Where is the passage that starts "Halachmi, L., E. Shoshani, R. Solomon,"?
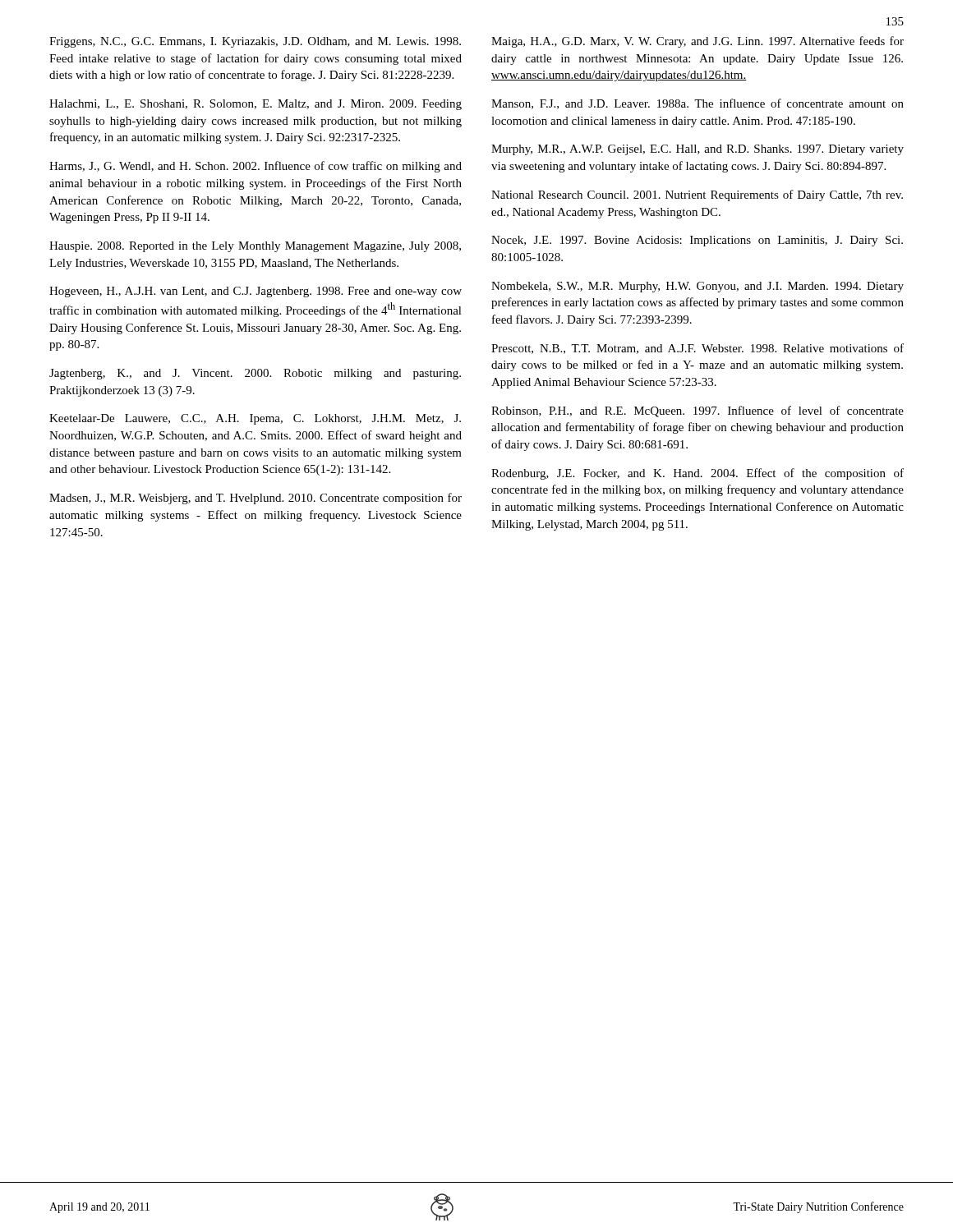The height and width of the screenshot is (1232, 953). tap(255, 121)
